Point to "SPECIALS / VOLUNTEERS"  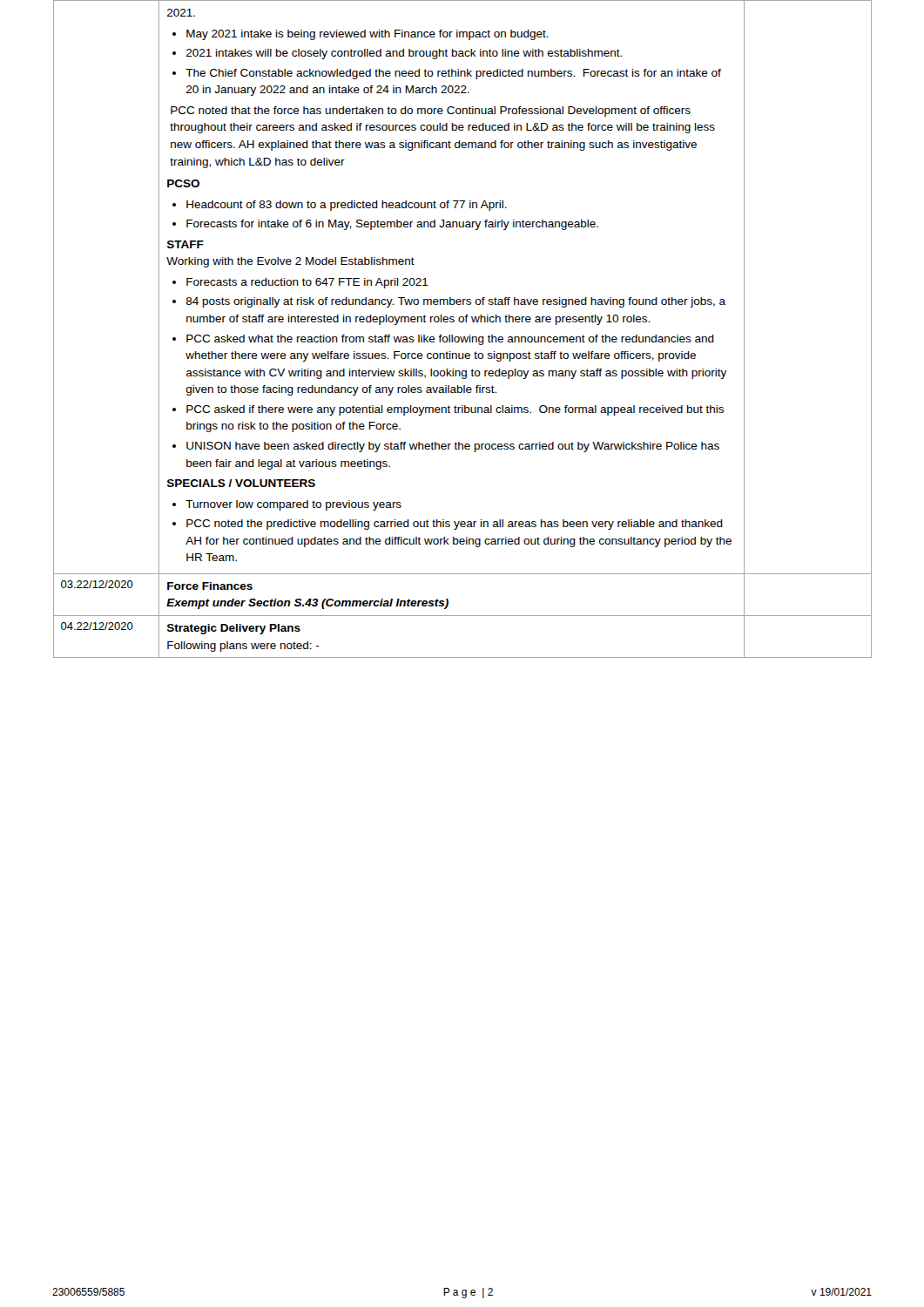point(241,483)
